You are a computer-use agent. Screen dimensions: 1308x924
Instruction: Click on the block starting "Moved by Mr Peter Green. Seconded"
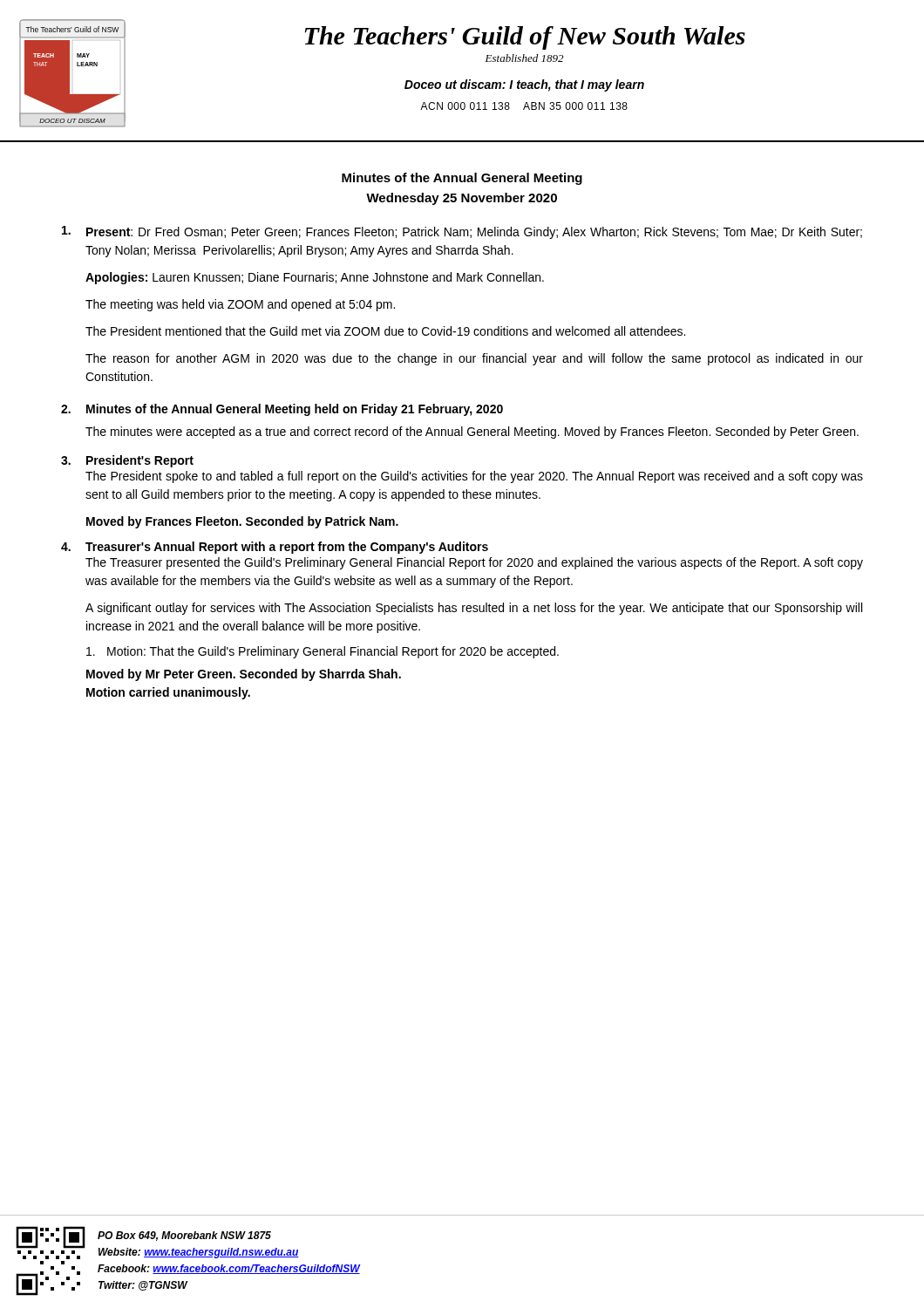[244, 675]
